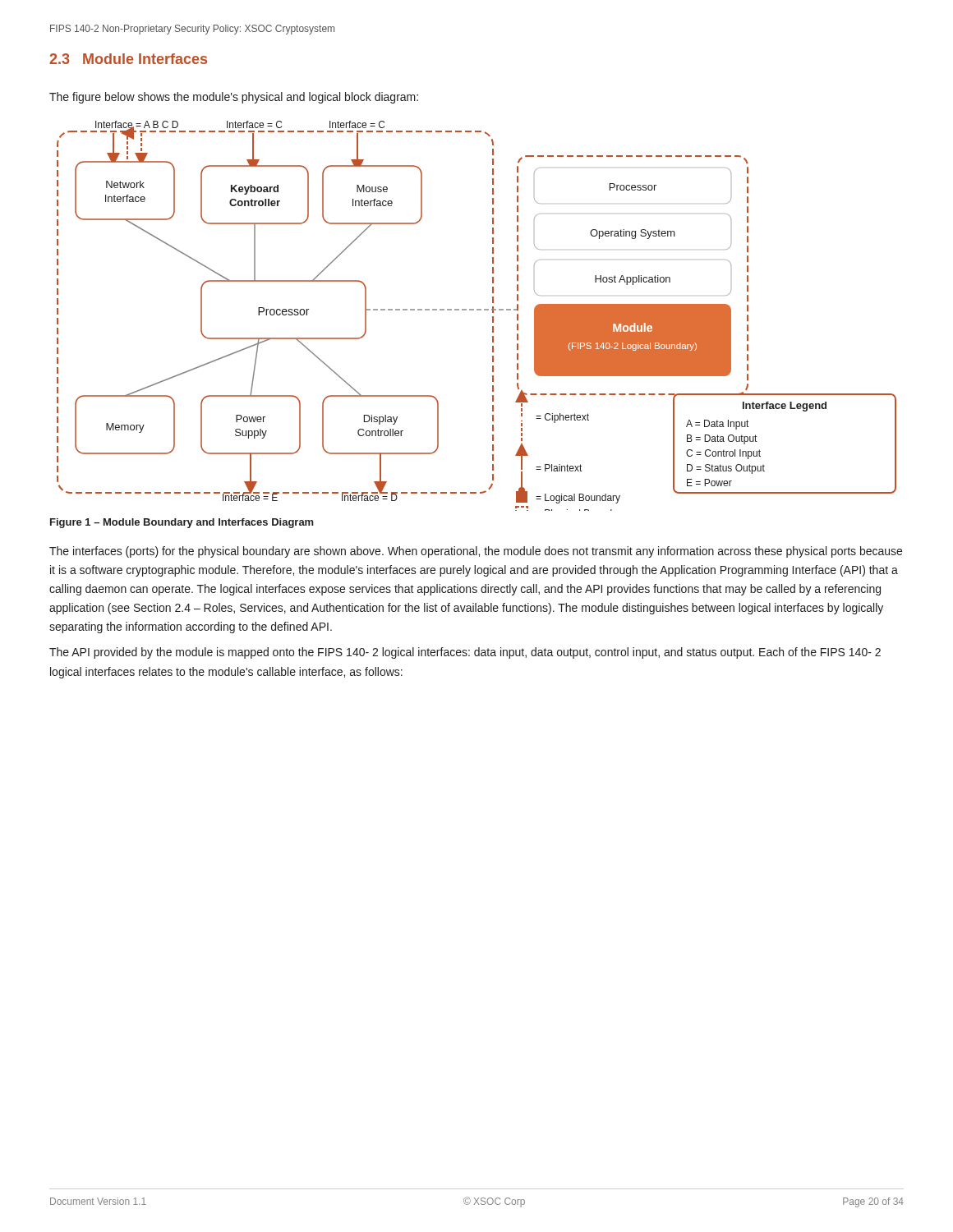Locate the caption that opens with "Figure 1 –"

click(x=182, y=522)
